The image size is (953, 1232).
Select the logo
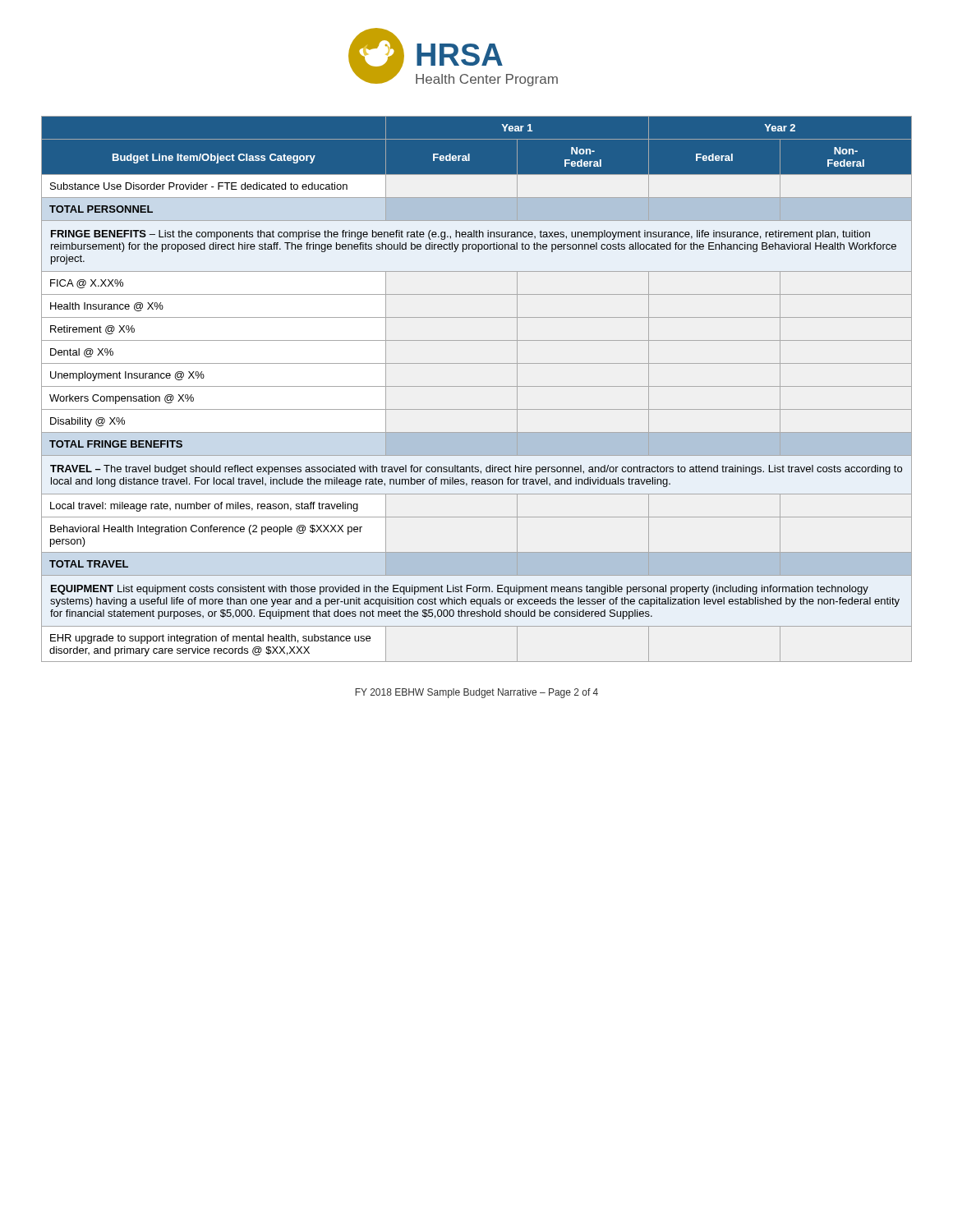pos(476,63)
